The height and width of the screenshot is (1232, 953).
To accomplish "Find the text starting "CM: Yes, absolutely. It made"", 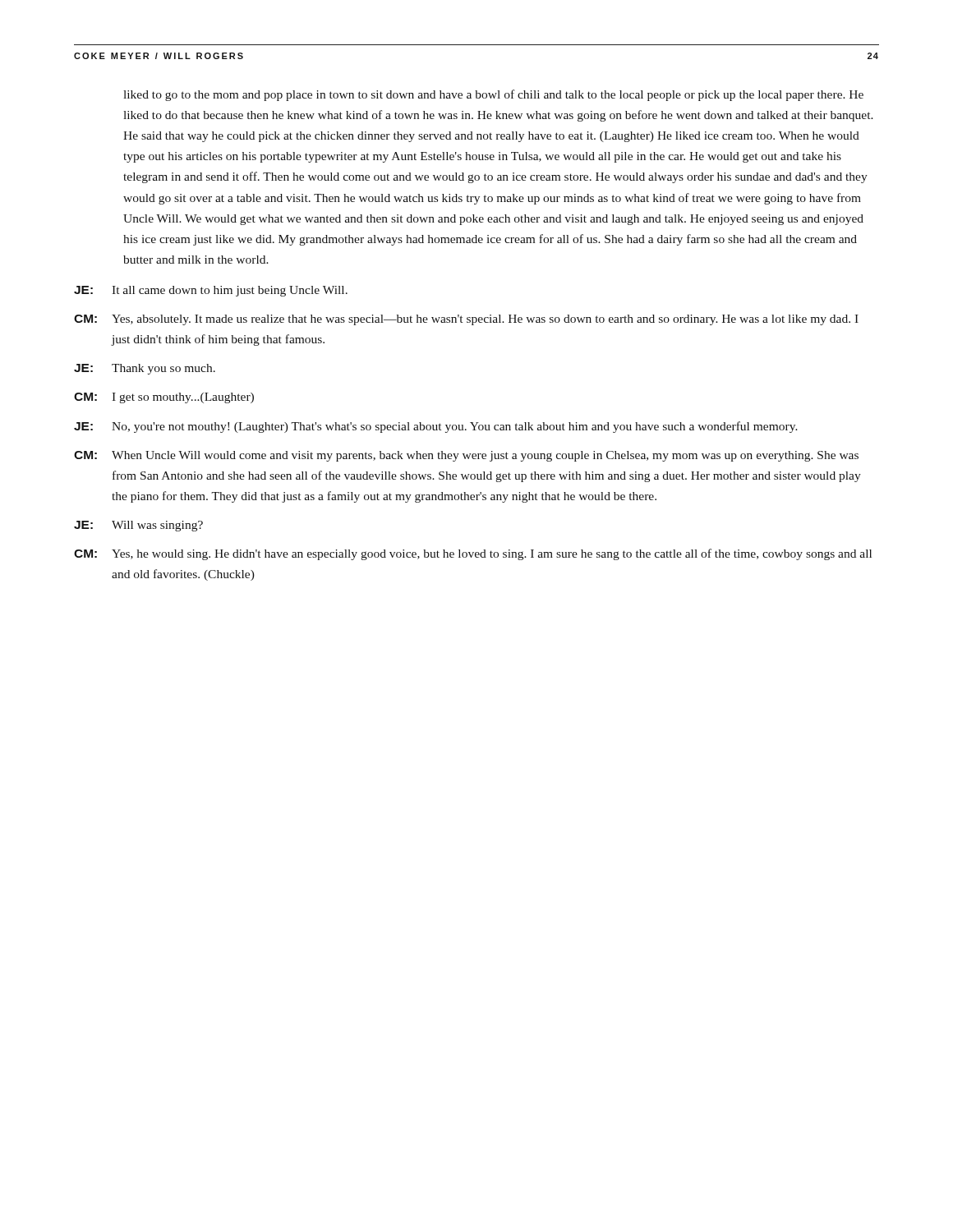I will (476, 329).
